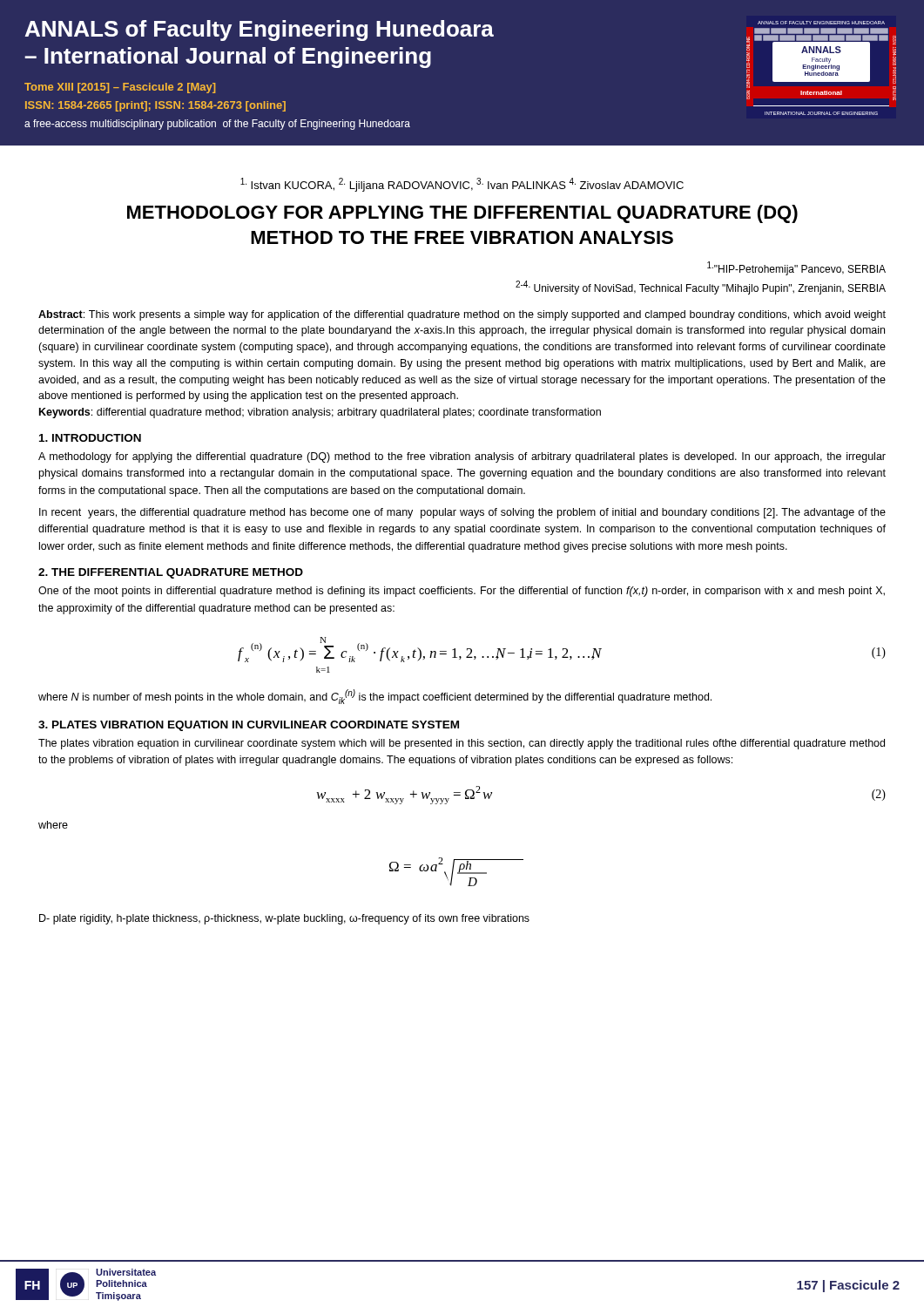This screenshot has height=1307, width=924.
Task: Navigate to the text starting "where N is number of"
Action: pyautogui.click(x=376, y=697)
